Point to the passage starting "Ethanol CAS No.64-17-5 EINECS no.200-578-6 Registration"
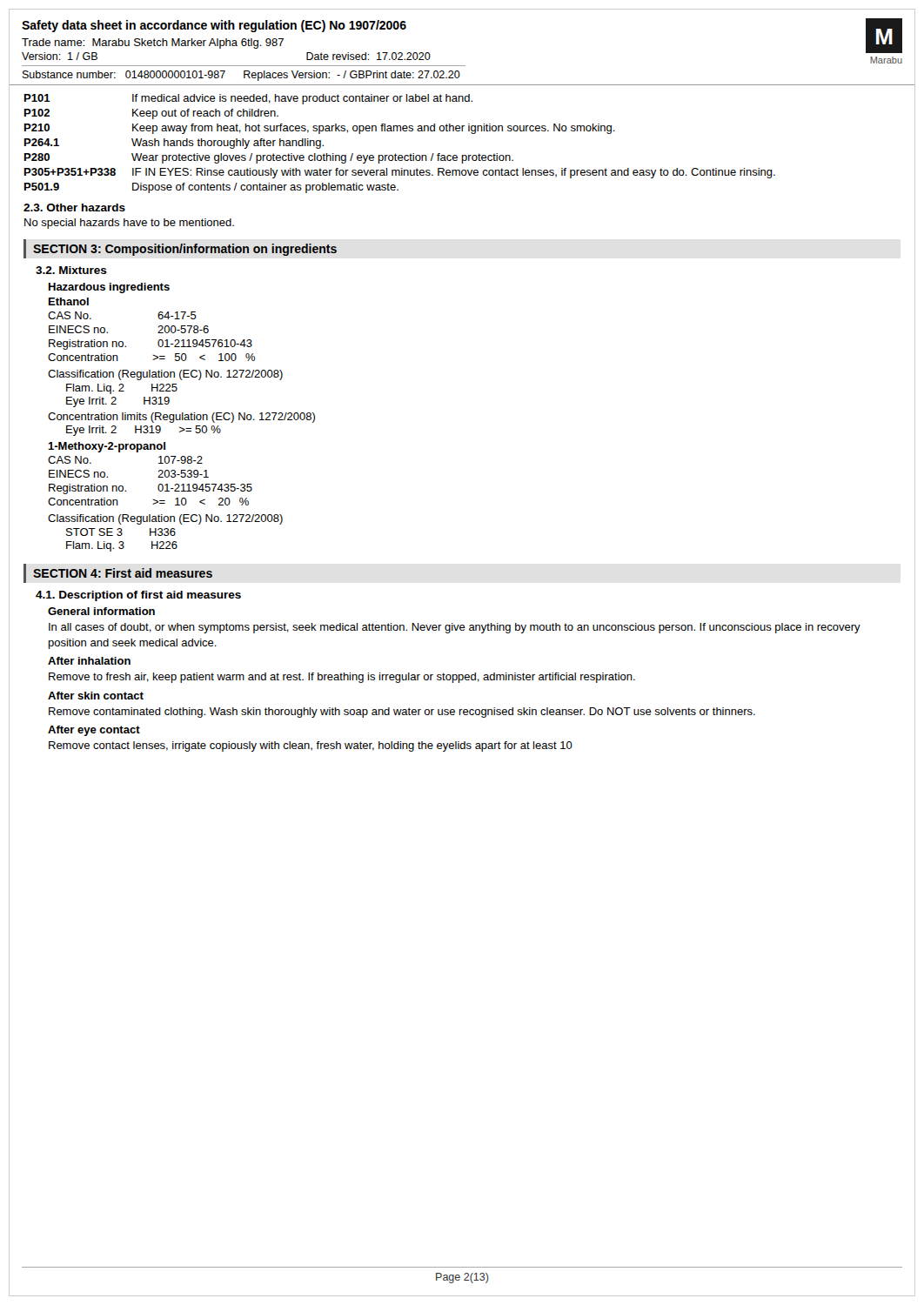The height and width of the screenshot is (1305, 924). 69,301
